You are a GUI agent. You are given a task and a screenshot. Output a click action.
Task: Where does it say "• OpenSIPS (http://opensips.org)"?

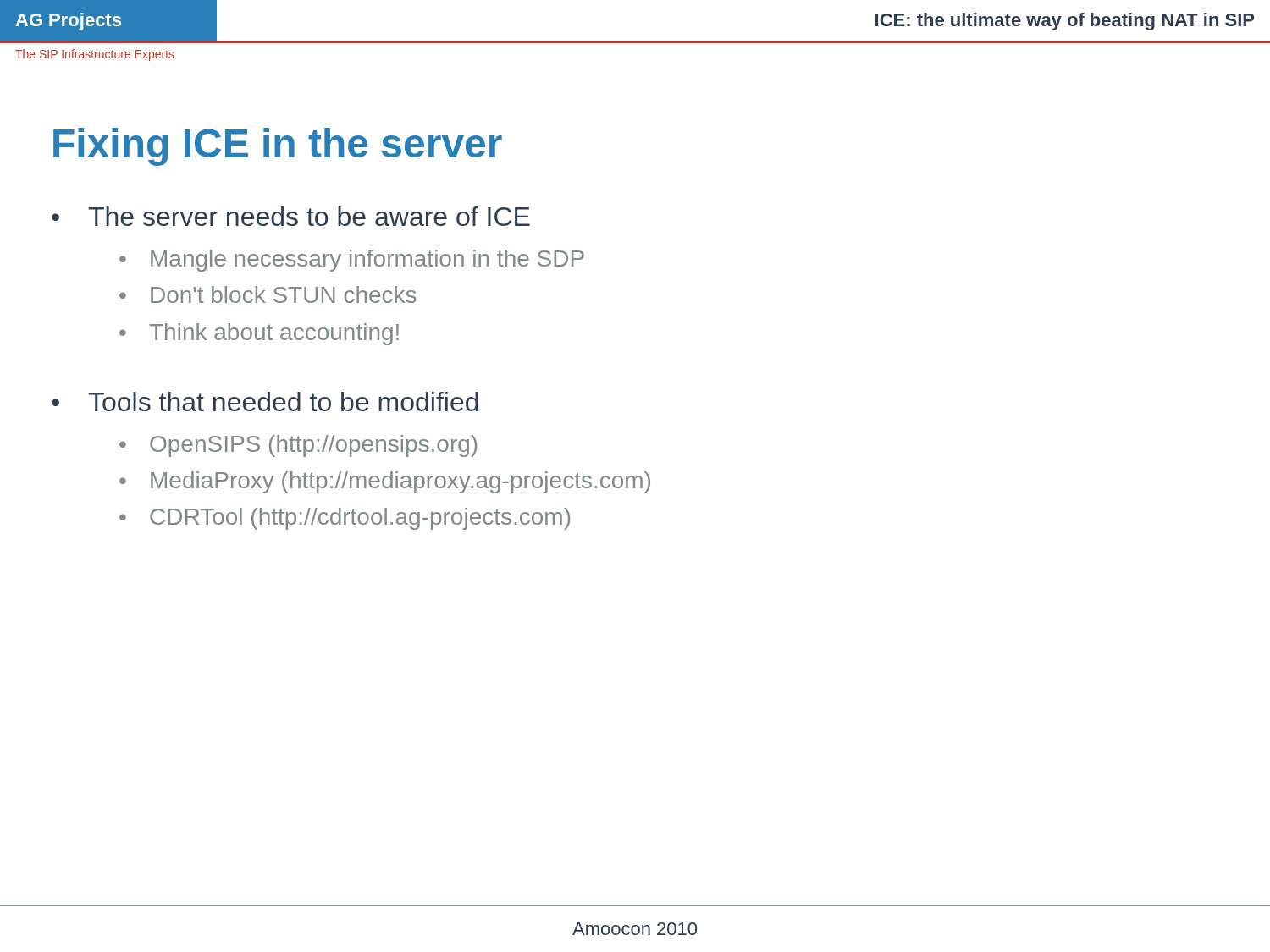pos(298,444)
